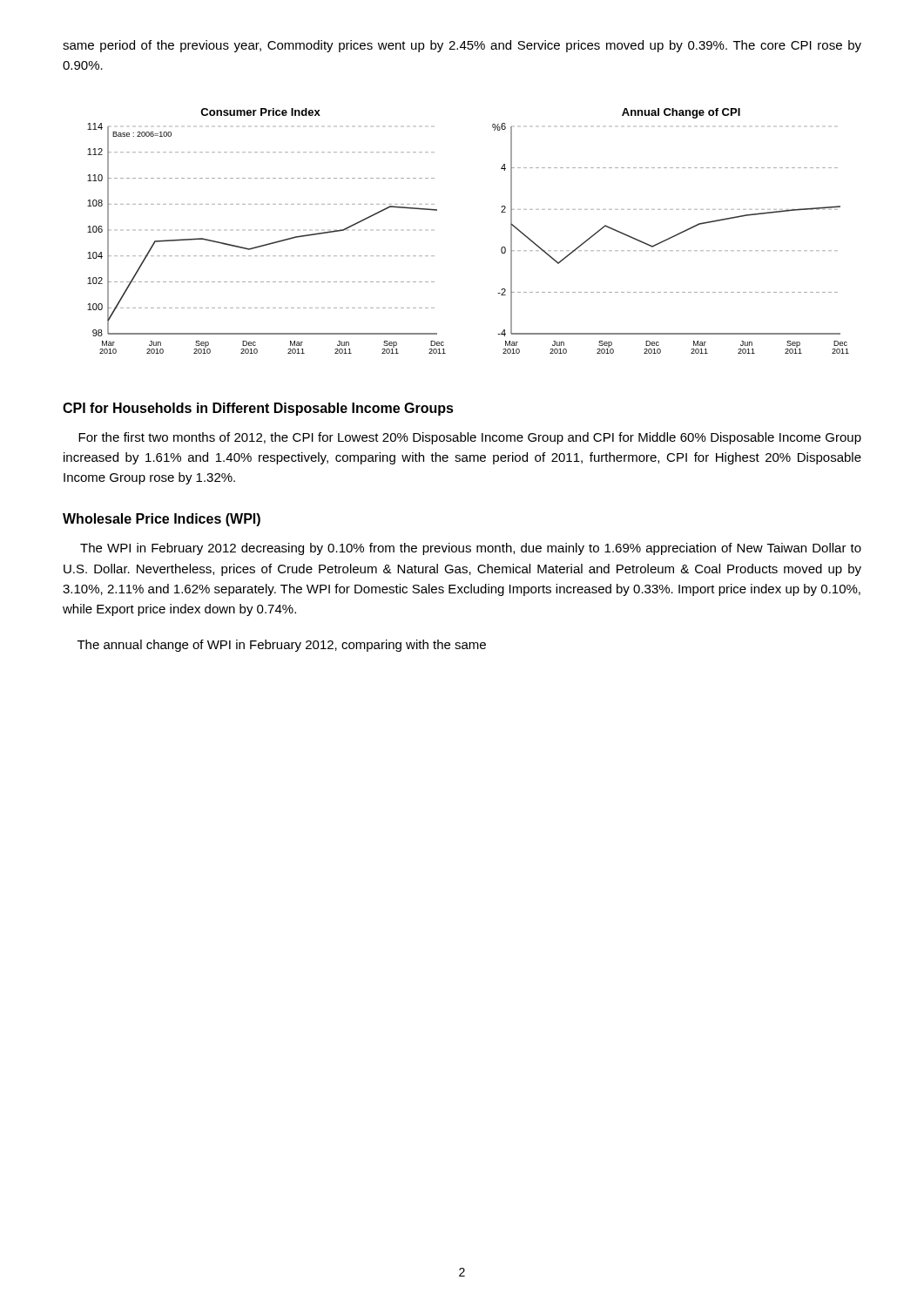Locate the text block starting "For the first two months"

(x=462, y=457)
